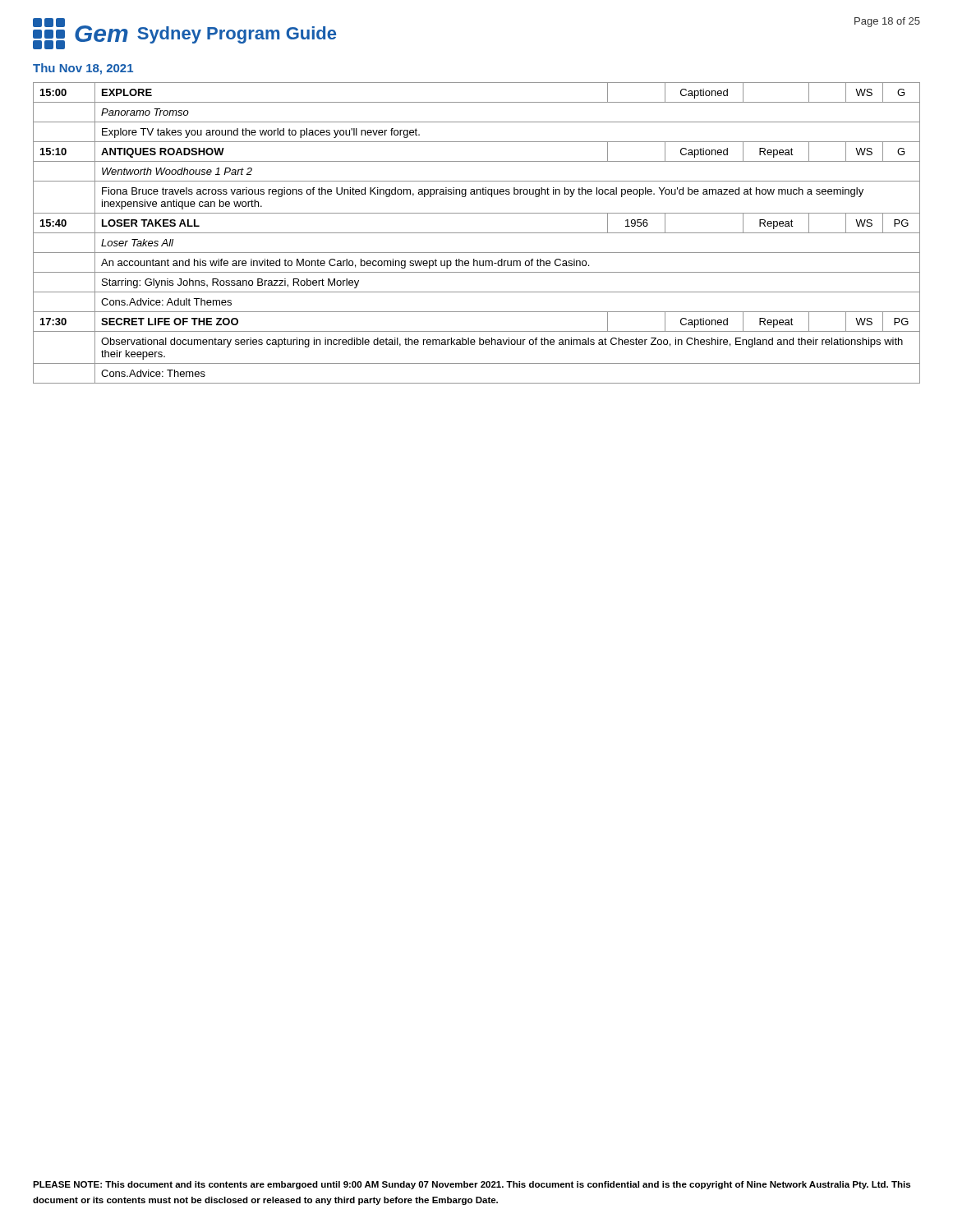
Task: Select the section header that says "Thu Nov 18, 2021"
Action: [83, 68]
